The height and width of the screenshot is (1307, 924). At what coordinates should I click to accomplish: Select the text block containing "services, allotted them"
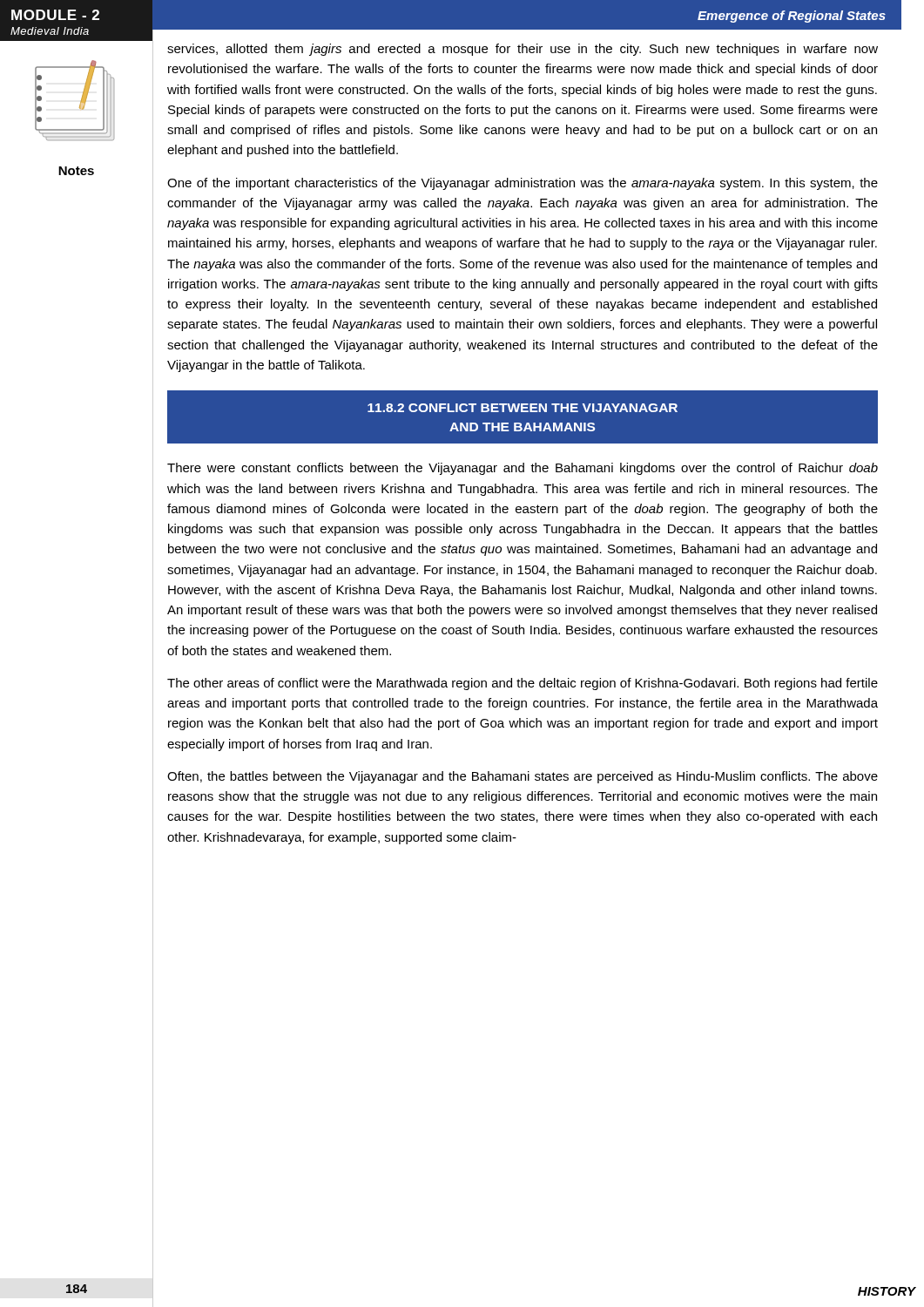(x=523, y=99)
